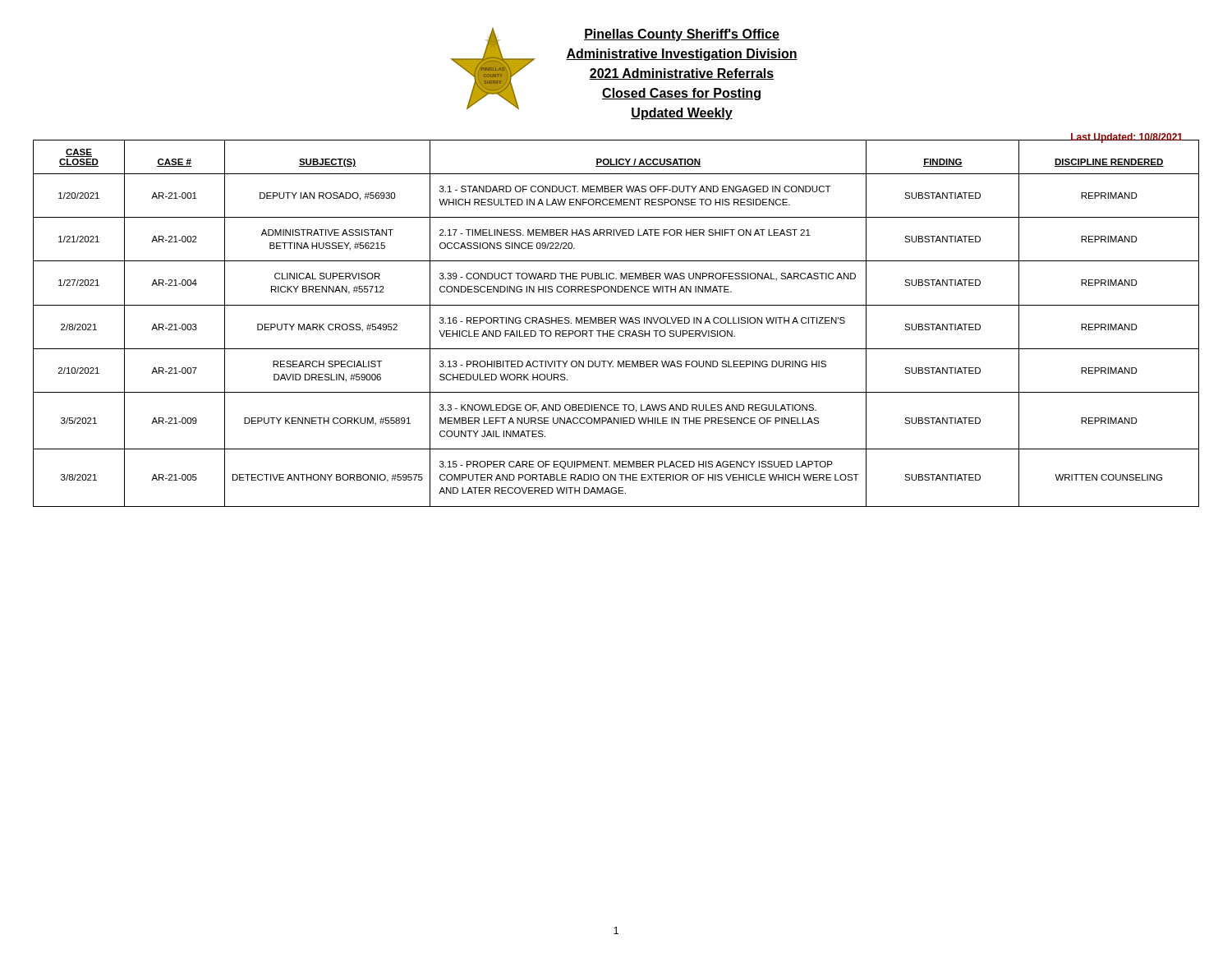
Task: Select the logo
Action: point(492,74)
